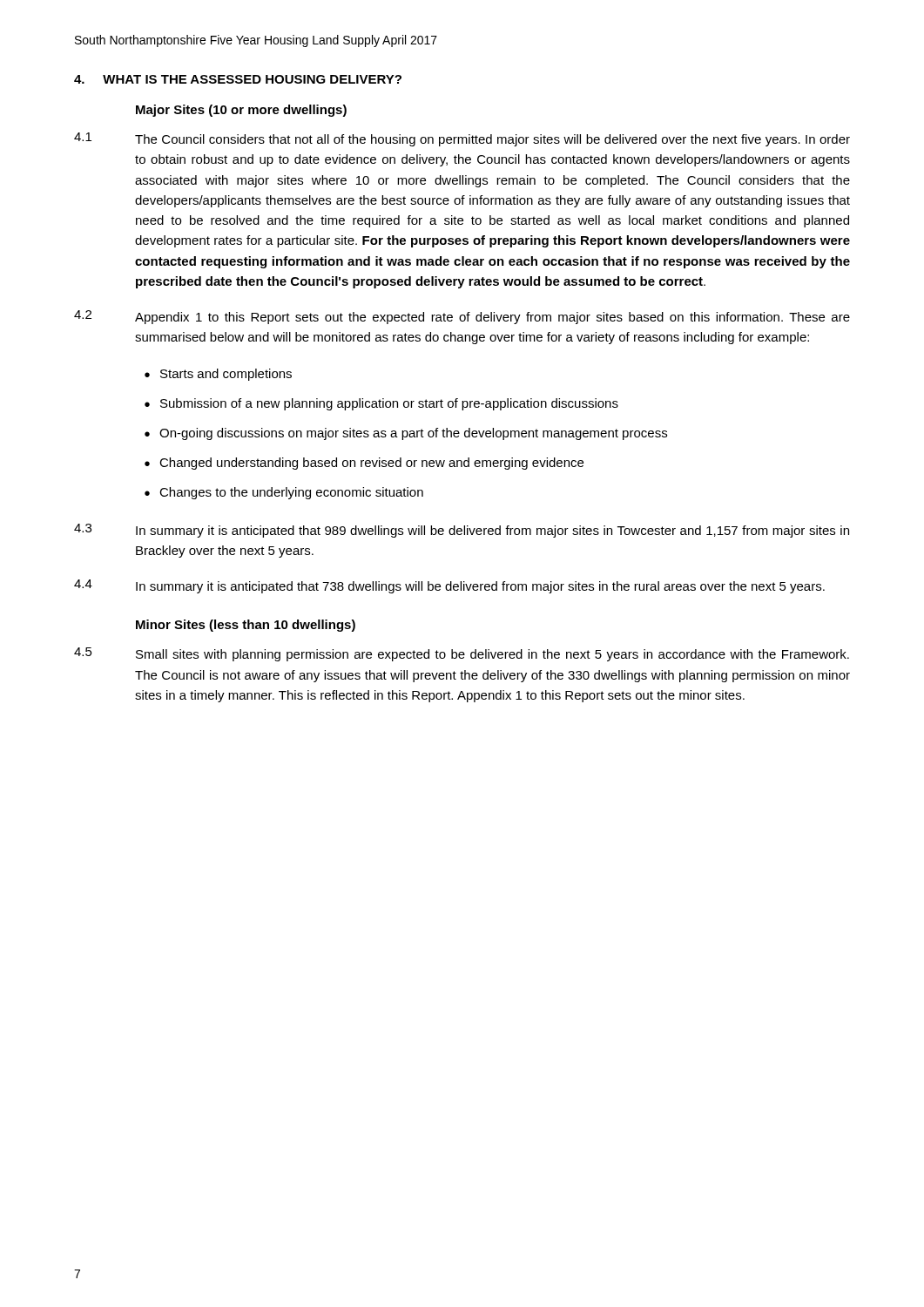Find the text starting "4 In summary it is anticipated that 738"
The height and width of the screenshot is (1307, 924).
click(x=462, y=586)
